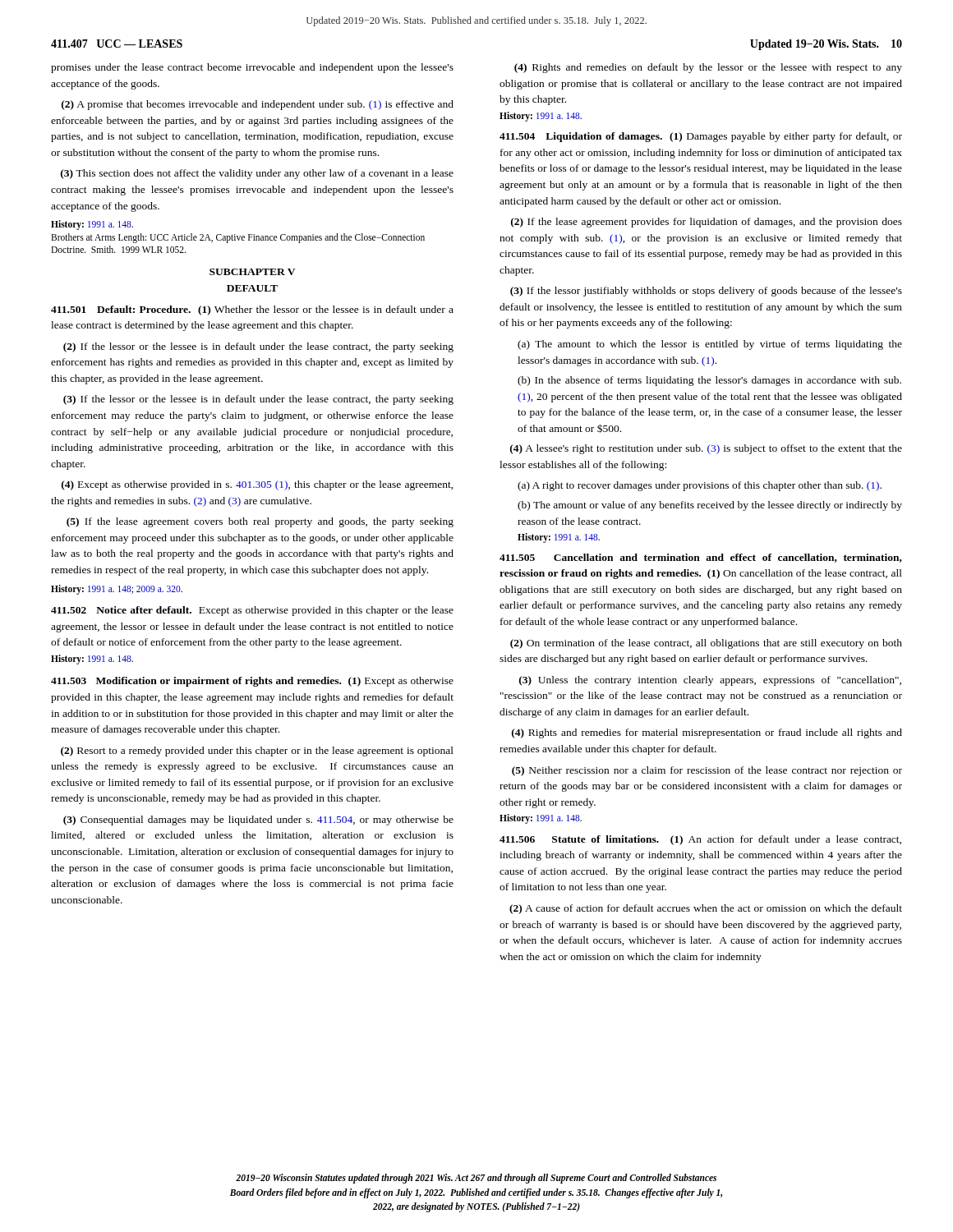This screenshot has height=1232, width=953.
Task: Find the text block that reads "(b) In the absence"
Action: coord(710,404)
